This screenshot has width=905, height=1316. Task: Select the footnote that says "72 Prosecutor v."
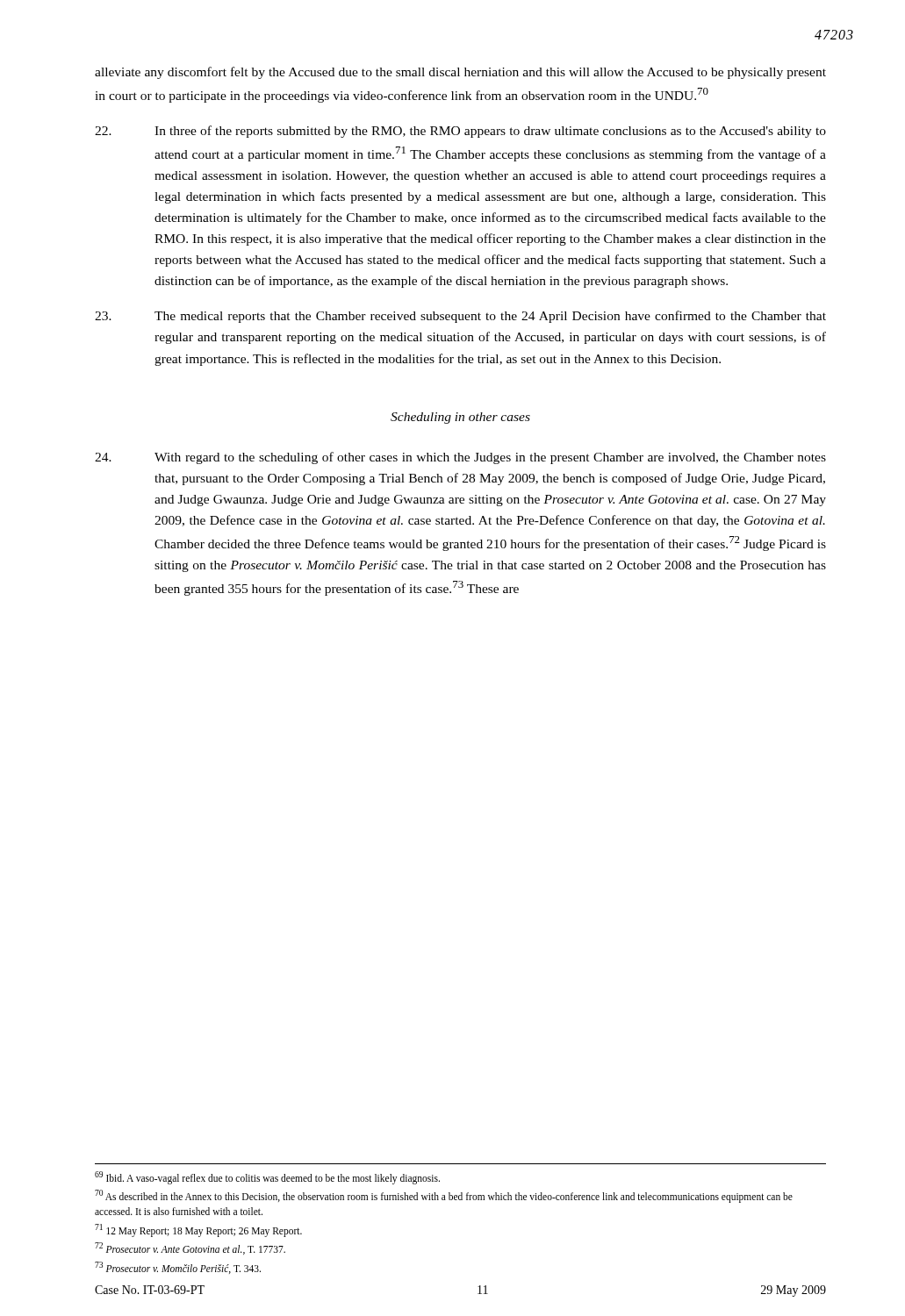190,1248
